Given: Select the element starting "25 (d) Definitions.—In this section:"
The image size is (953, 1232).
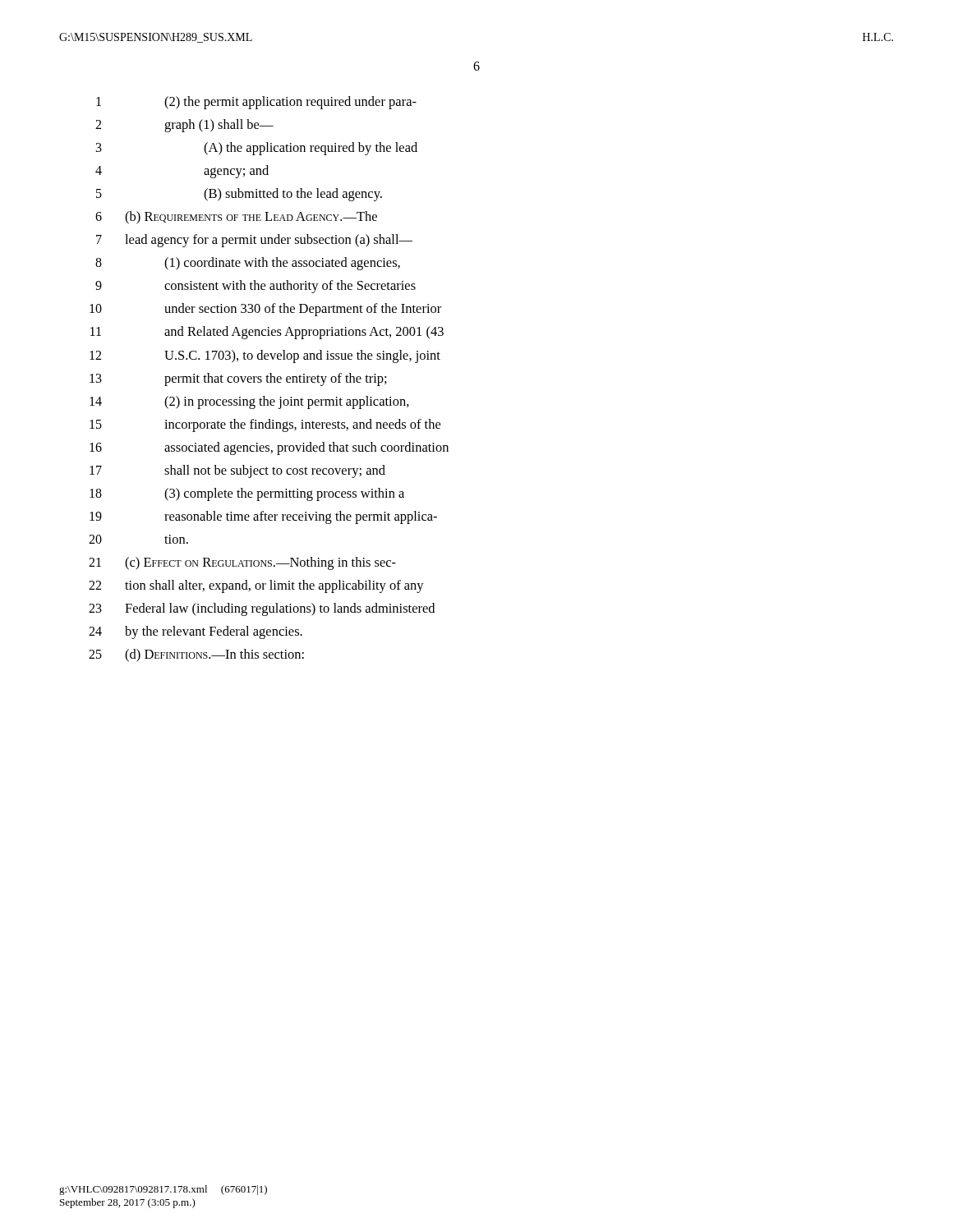Looking at the screenshot, I should click(x=196, y=655).
